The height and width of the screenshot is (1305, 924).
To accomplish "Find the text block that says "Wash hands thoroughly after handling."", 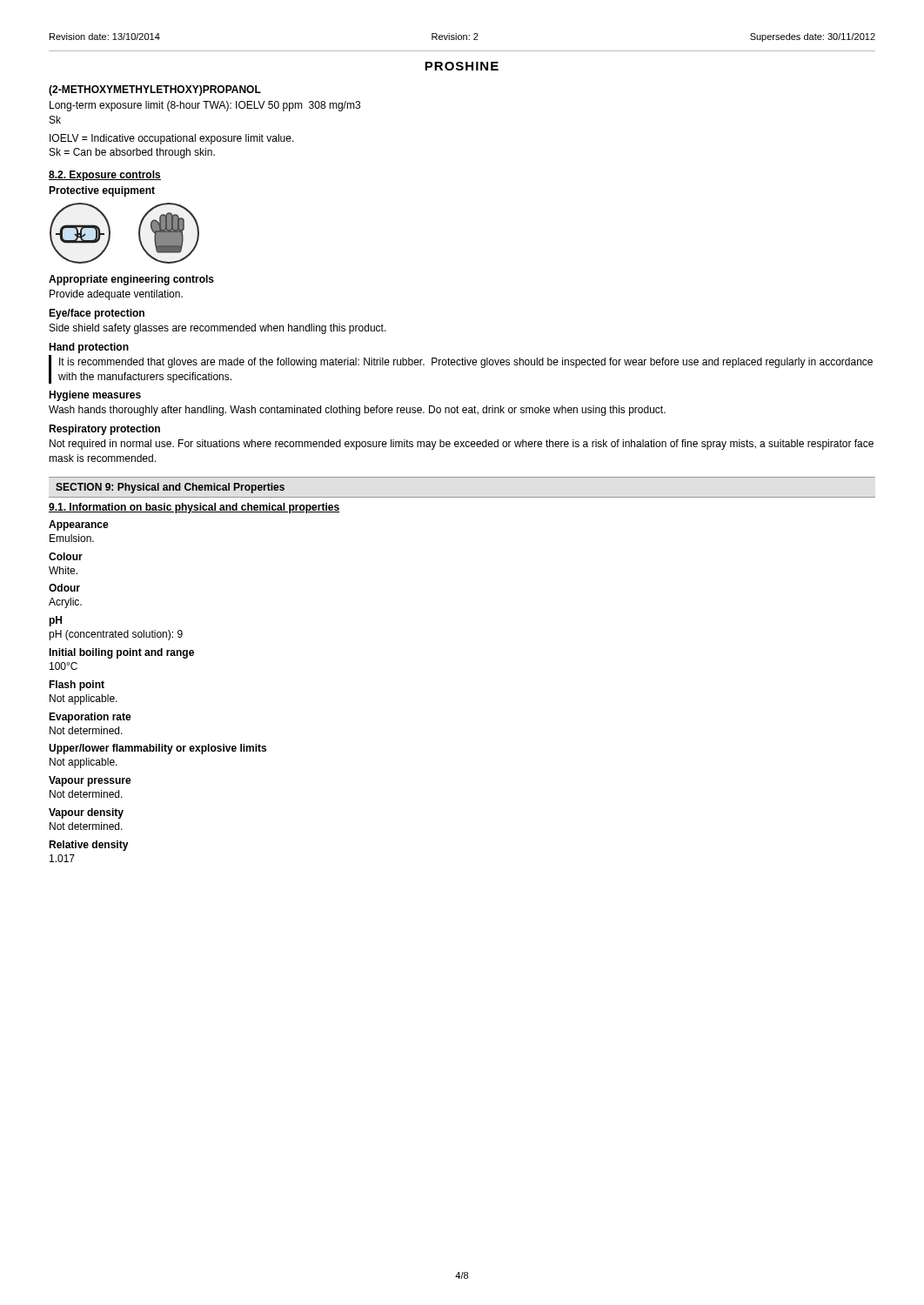I will tap(357, 410).
